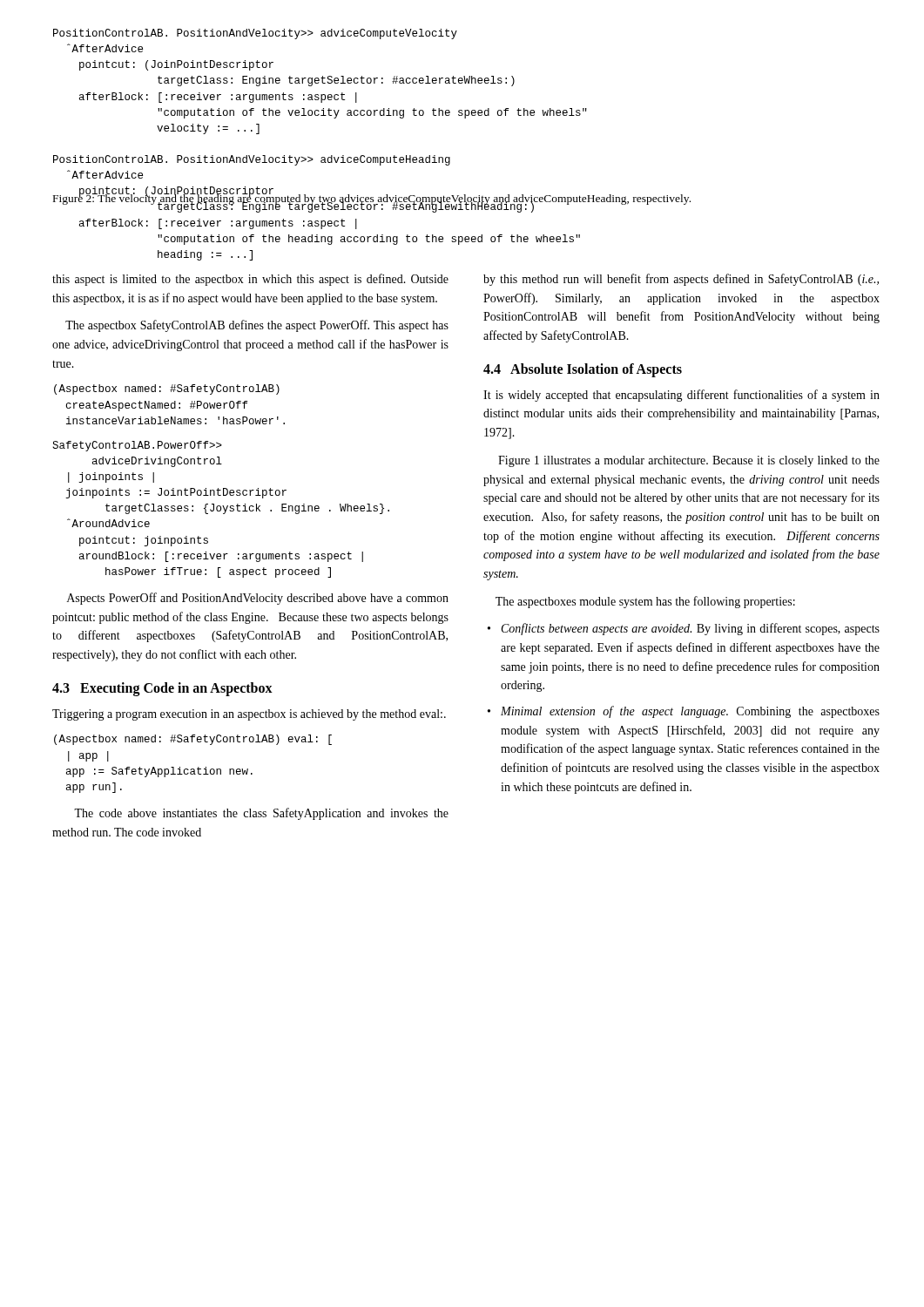The width and height of the screenshot is (924, 1307).
Task: Point to the text starting "Figure 1 illustrates a"
Action: [681, 517]
